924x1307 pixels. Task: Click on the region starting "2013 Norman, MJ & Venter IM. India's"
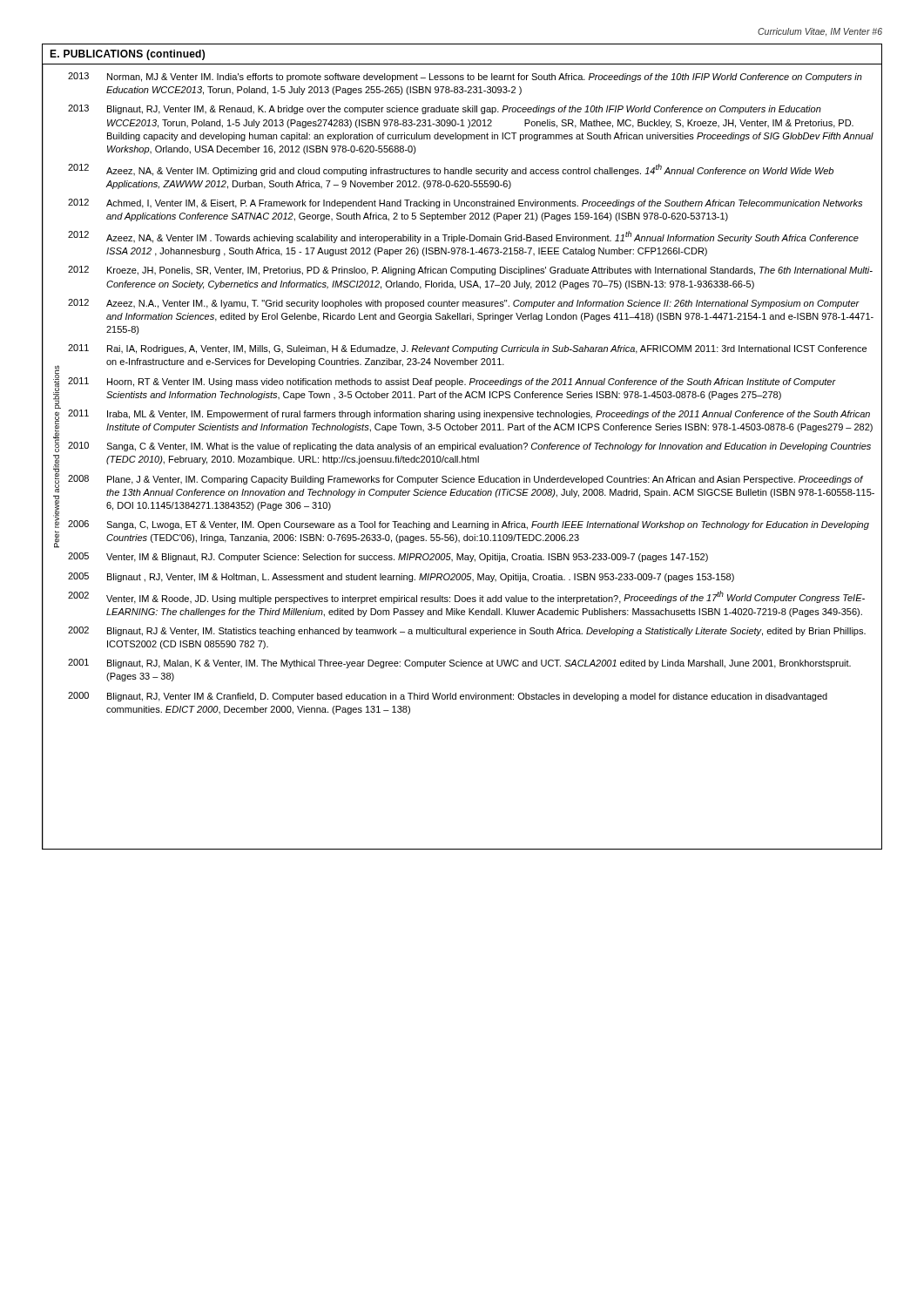coord(472,84)
